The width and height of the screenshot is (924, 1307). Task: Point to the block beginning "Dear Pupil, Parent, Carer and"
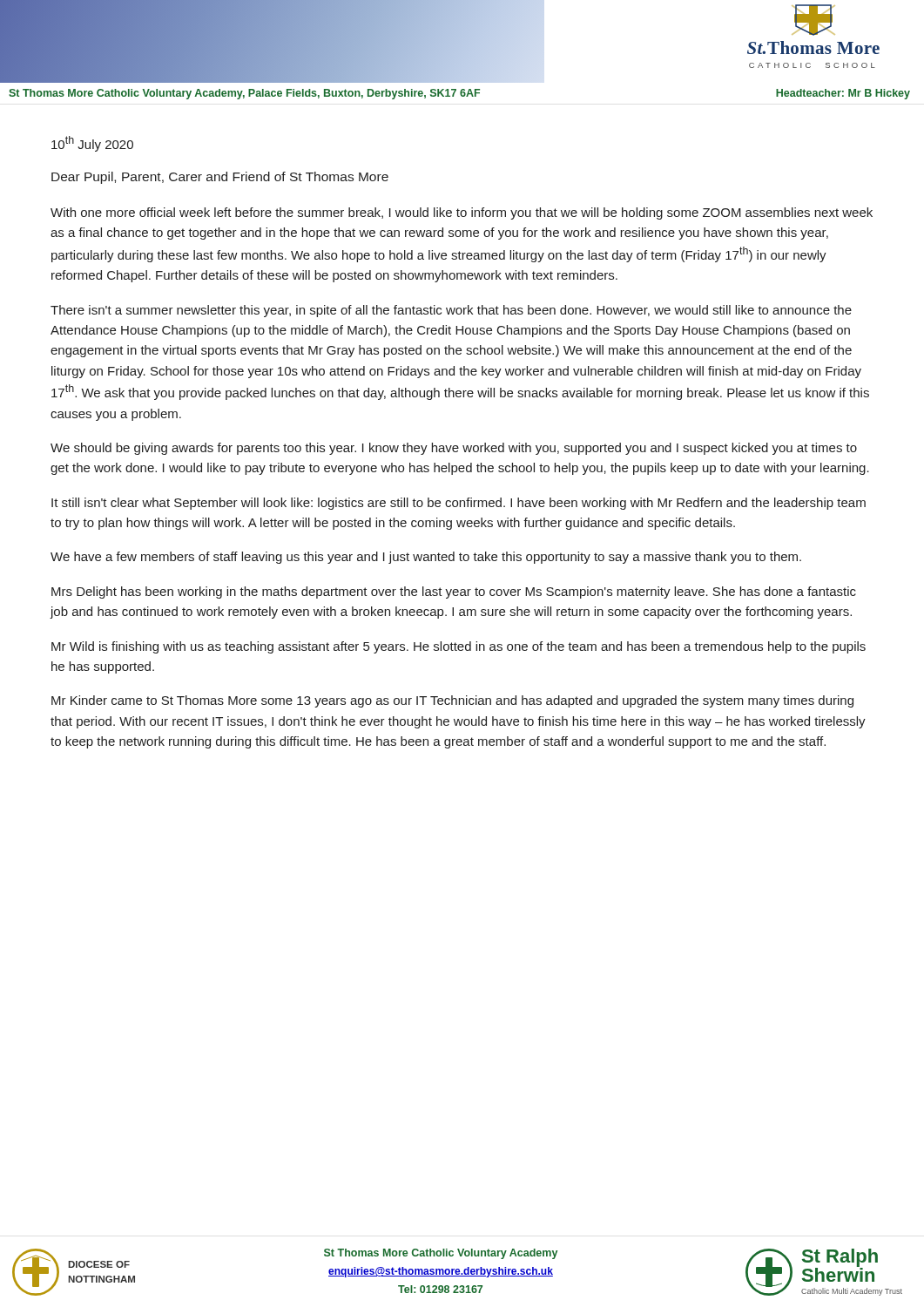point(220,176)
